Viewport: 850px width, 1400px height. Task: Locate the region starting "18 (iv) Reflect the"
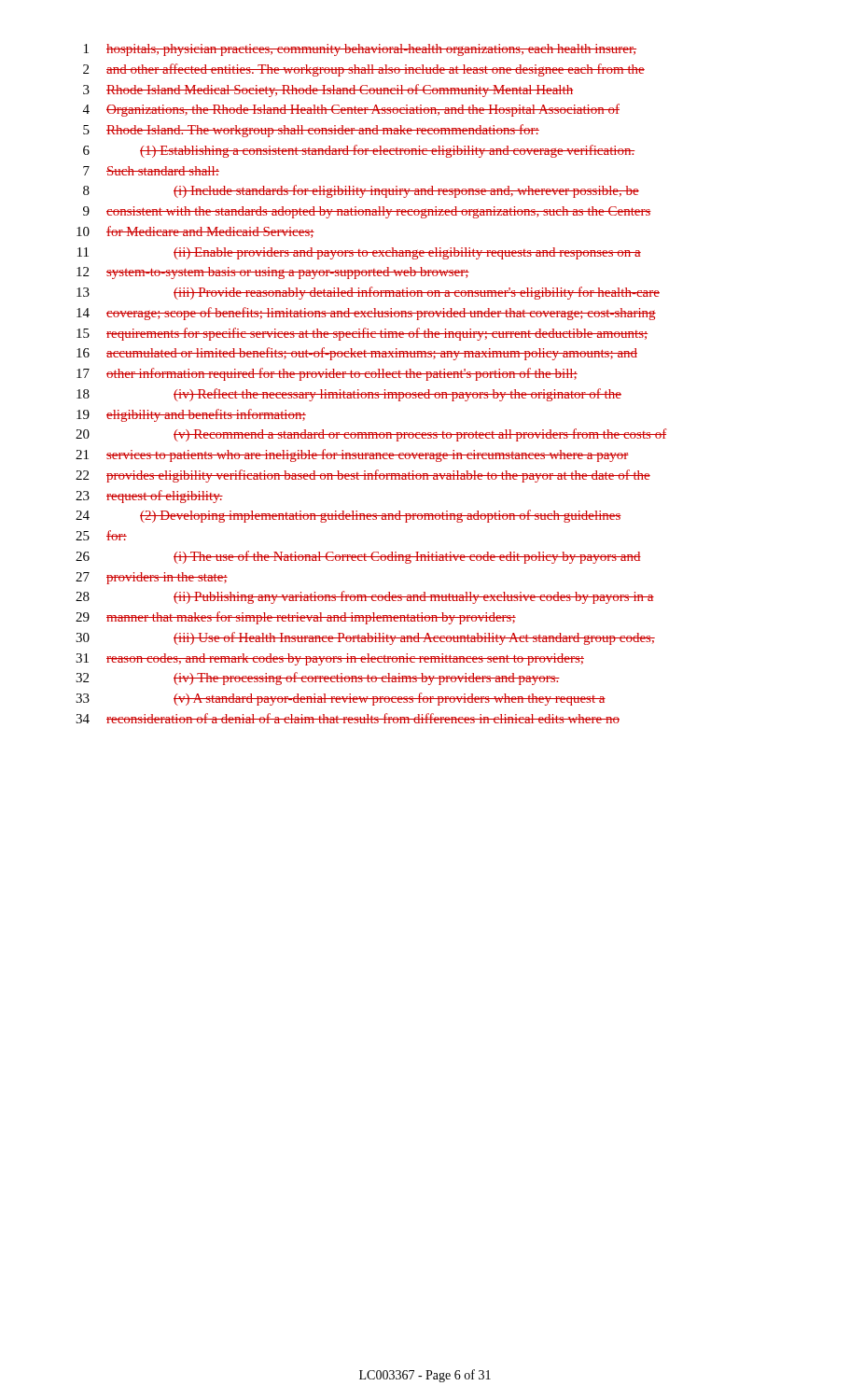click(x=425, y=394)
